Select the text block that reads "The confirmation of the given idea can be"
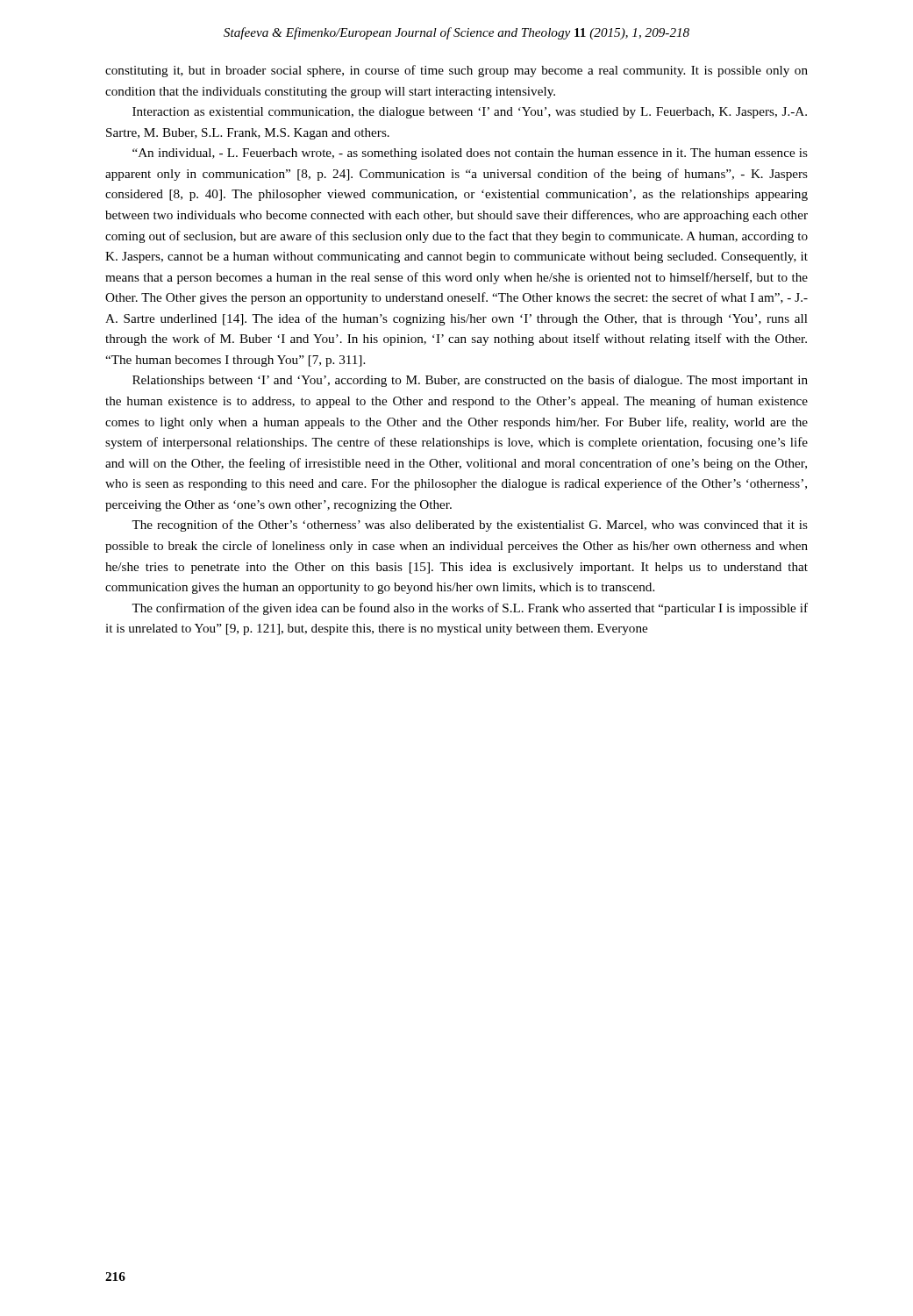Image resolution: width=913 pixels, height=1316 pixels. click(x=456, y=618)
